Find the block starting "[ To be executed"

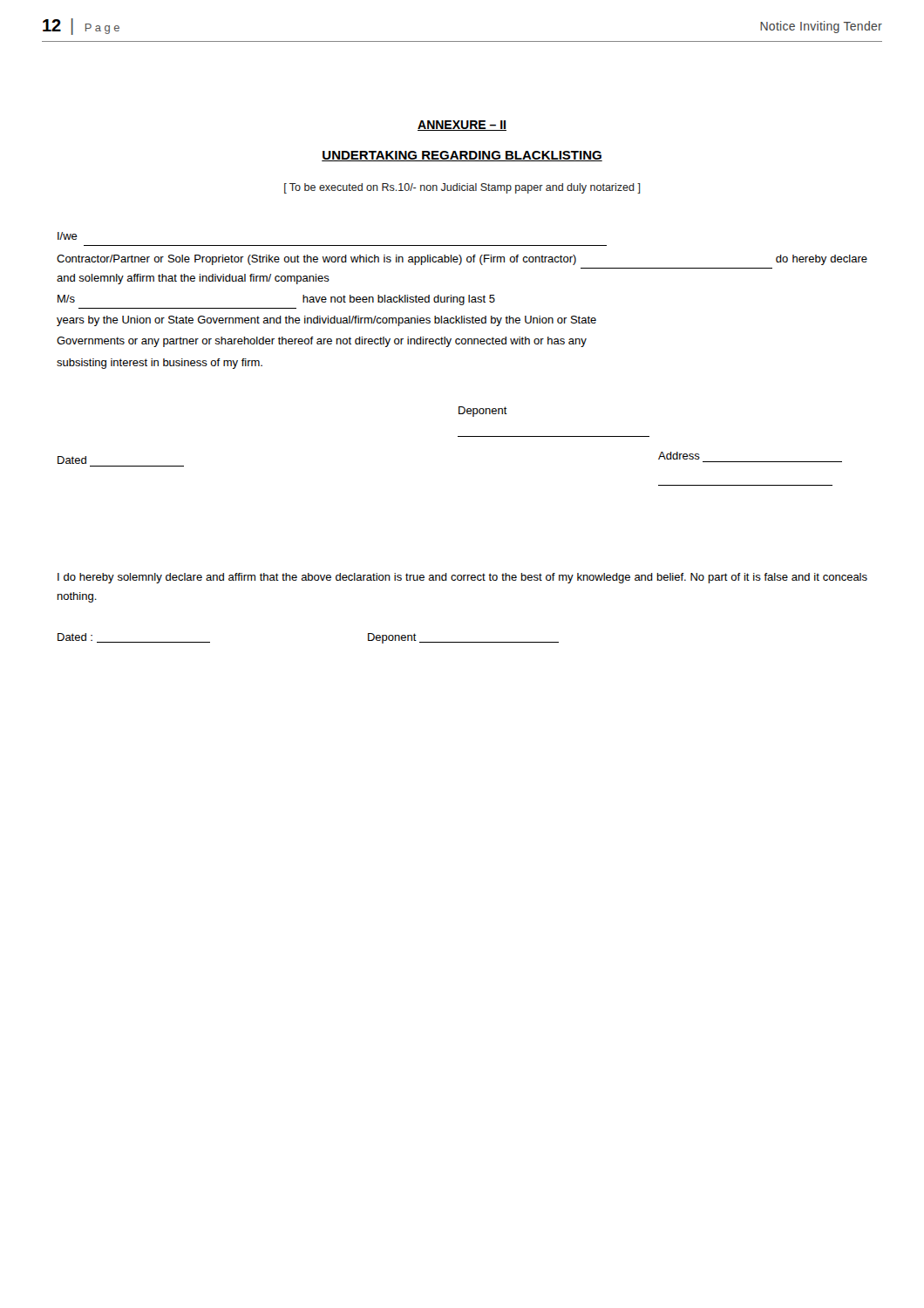pyautogui.click(x=462, y=188)
